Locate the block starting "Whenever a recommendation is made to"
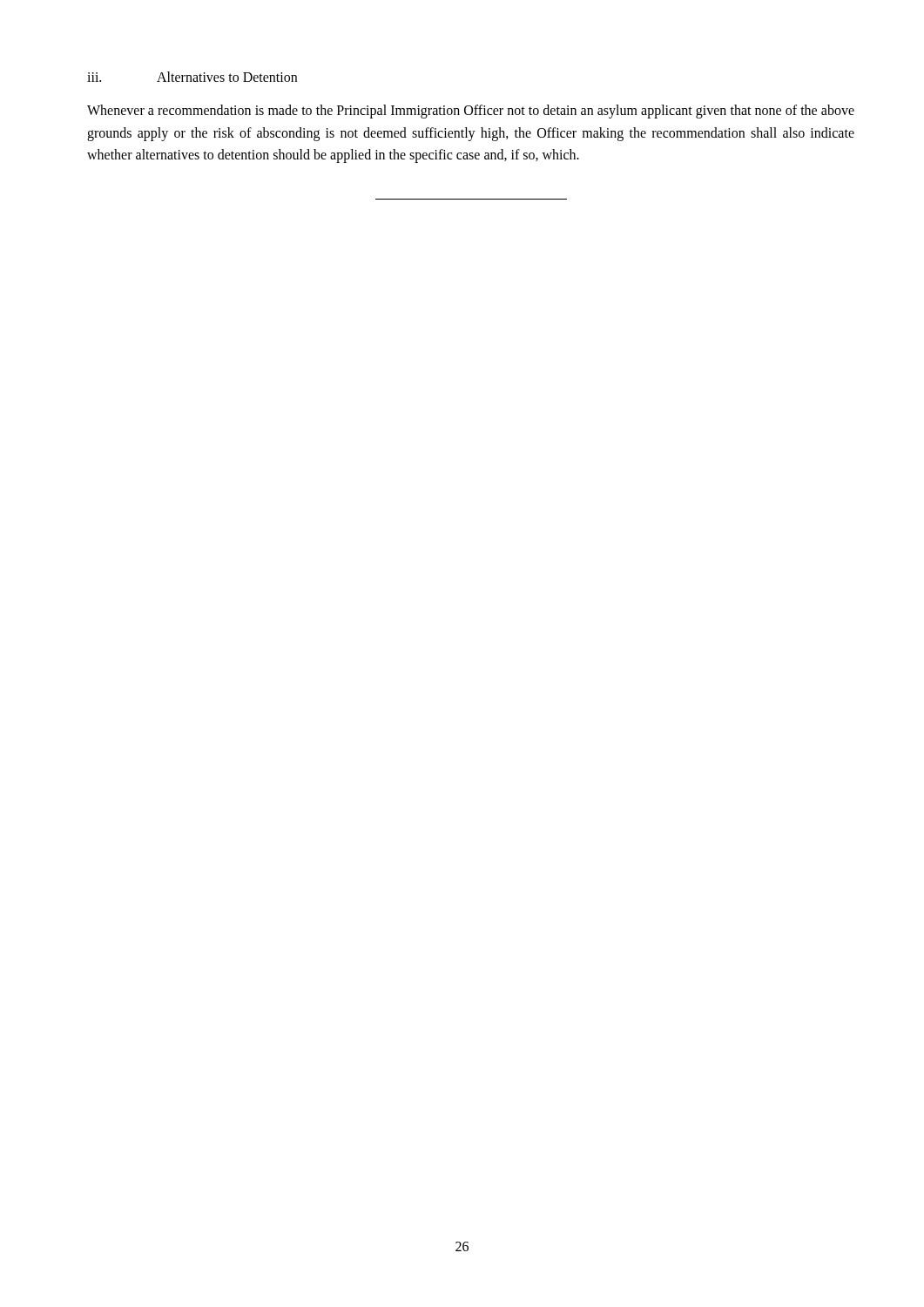 (x=471, y=133)
